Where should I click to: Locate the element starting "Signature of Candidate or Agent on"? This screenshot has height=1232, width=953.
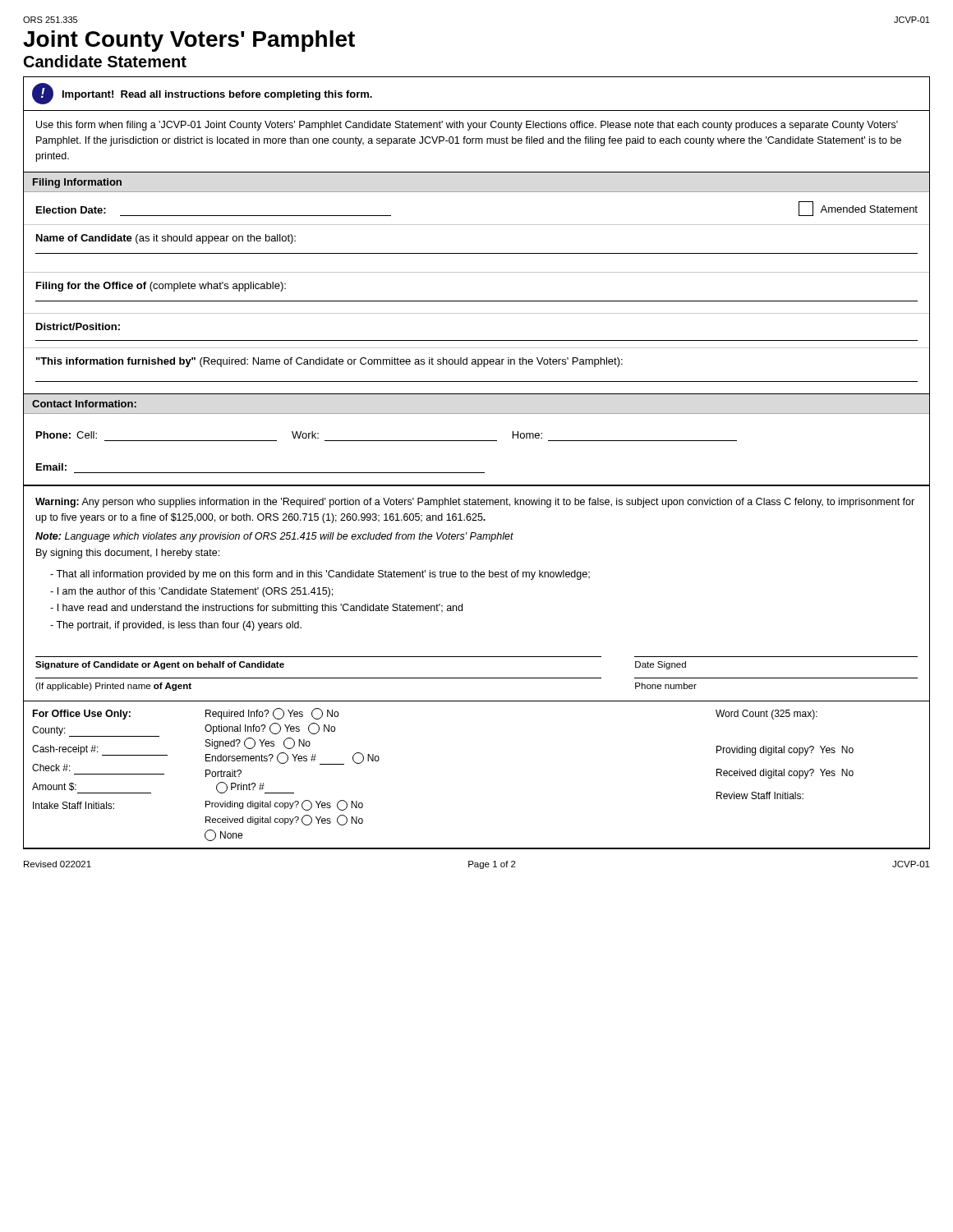point(160,664)
